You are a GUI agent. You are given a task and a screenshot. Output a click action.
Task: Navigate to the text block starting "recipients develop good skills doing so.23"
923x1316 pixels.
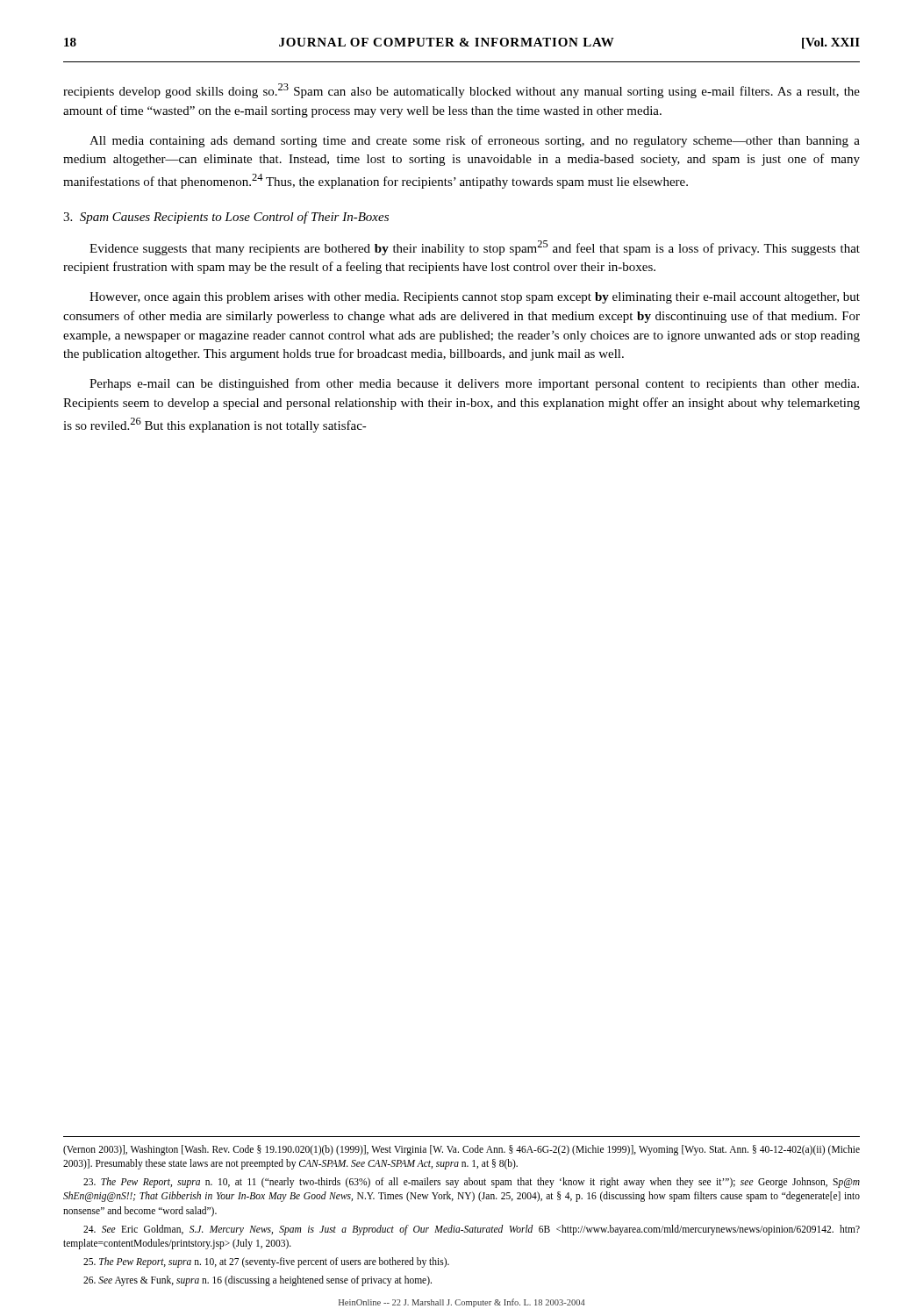click(x=462, y=100)
